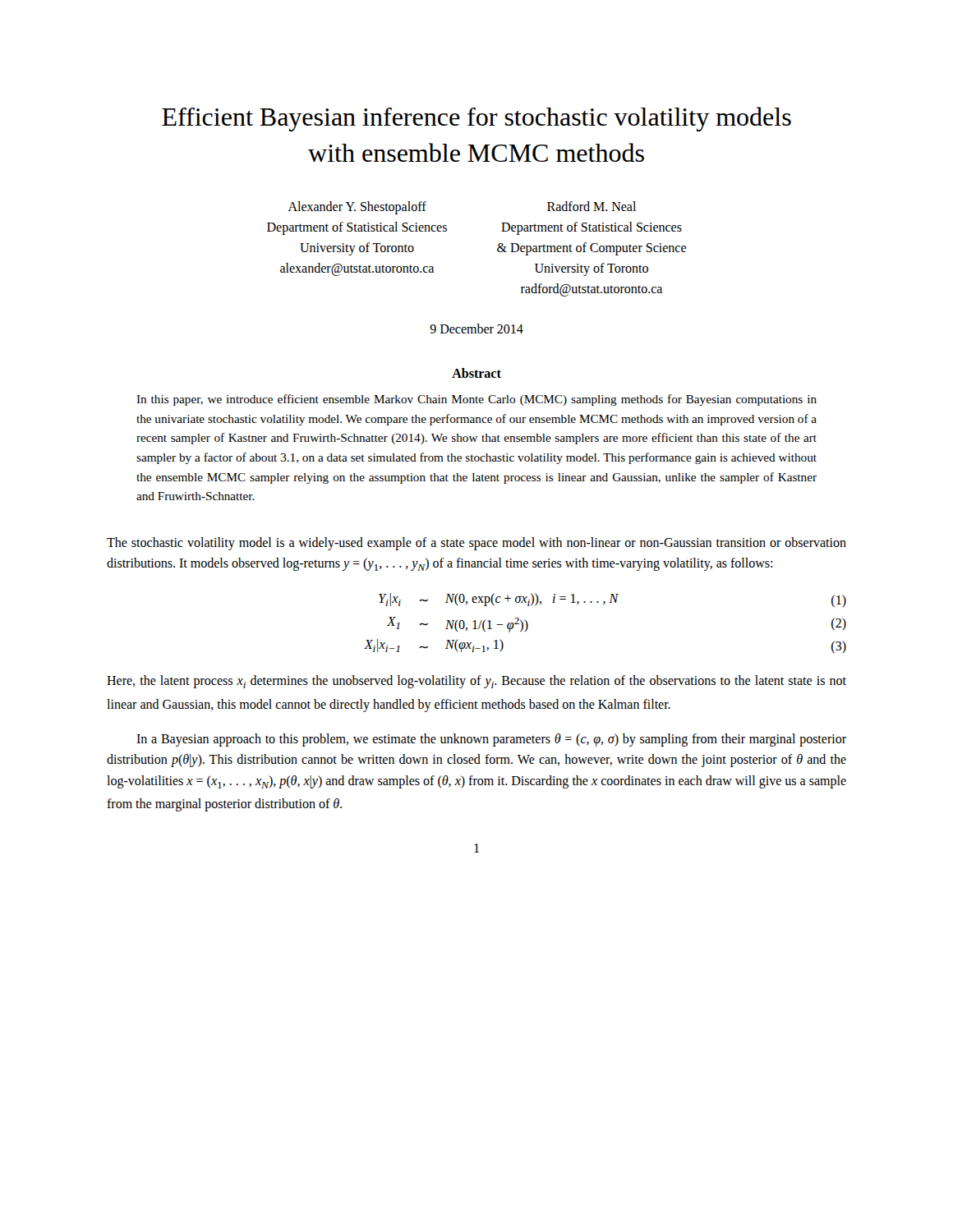Locate the text block that reads "Radford M. Neal Department of Statistical Sciences &"
Viewport: 953px width, 1232px height.
(x=591, y=248)
